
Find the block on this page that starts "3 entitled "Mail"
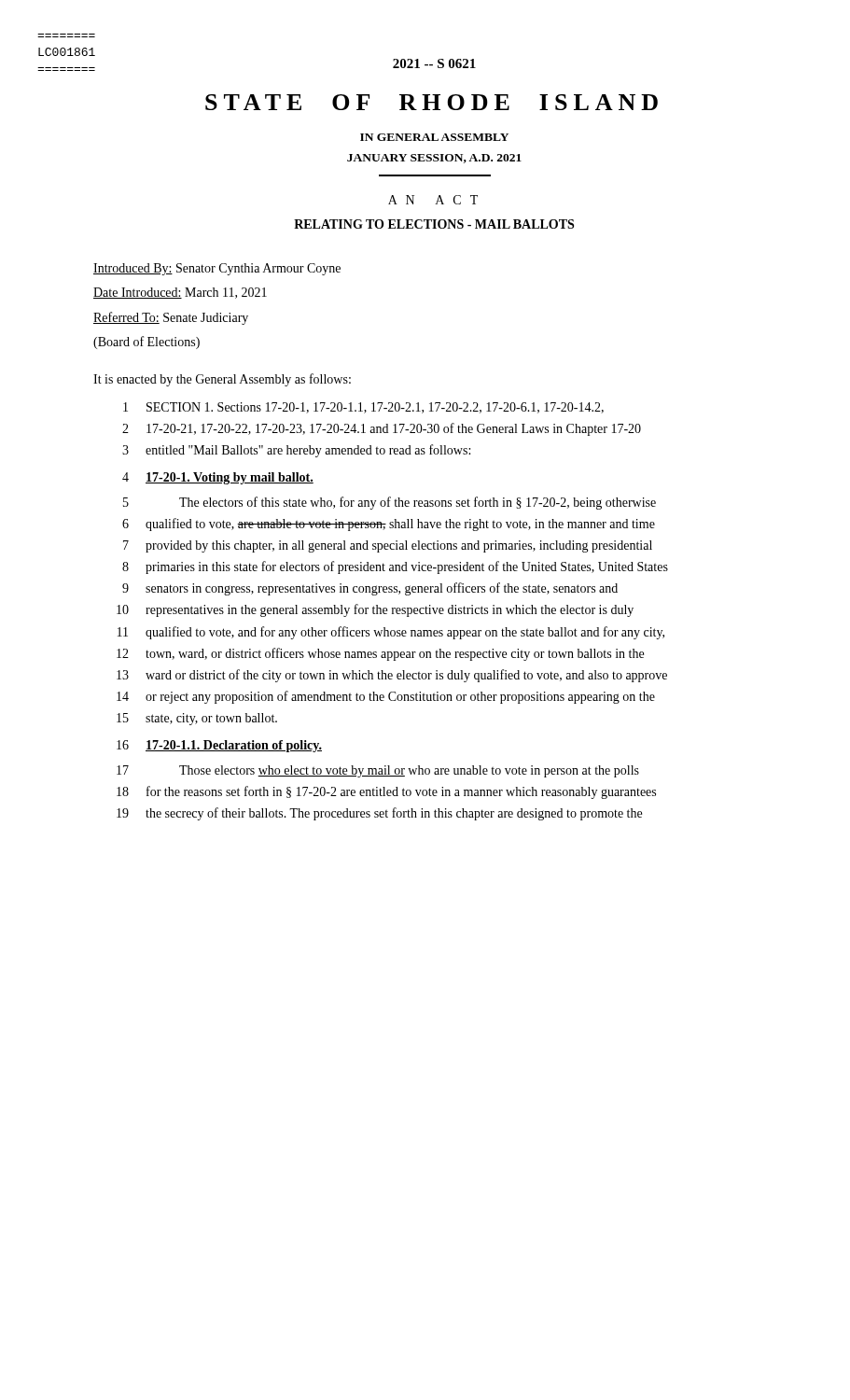(434, 450)
